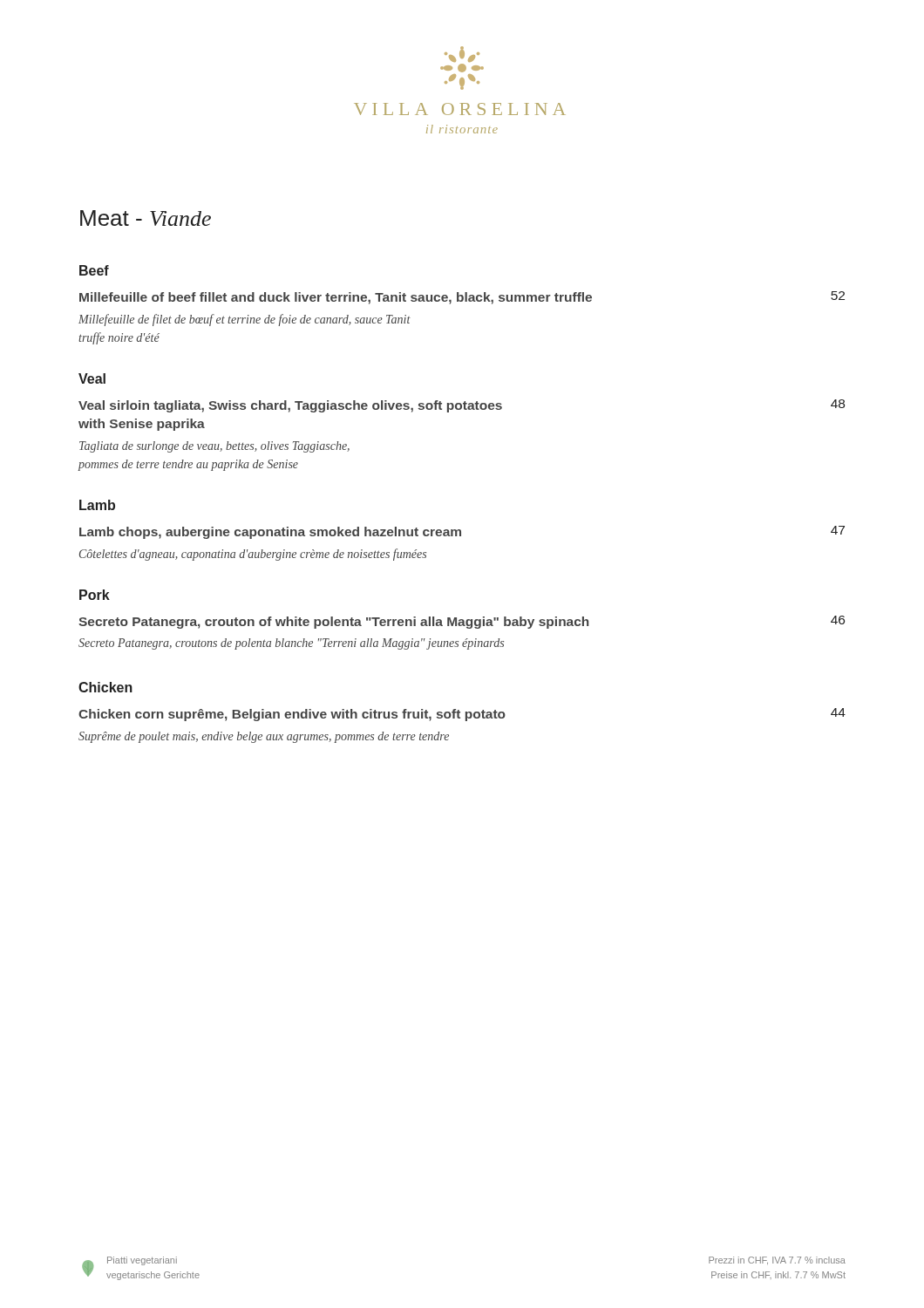Screen dimensions: 1308x924
Task: Navigate to the passage starting "Suprême de poulet mais, endive belge aux agrumes,"
Action: (x=264, y=737)
